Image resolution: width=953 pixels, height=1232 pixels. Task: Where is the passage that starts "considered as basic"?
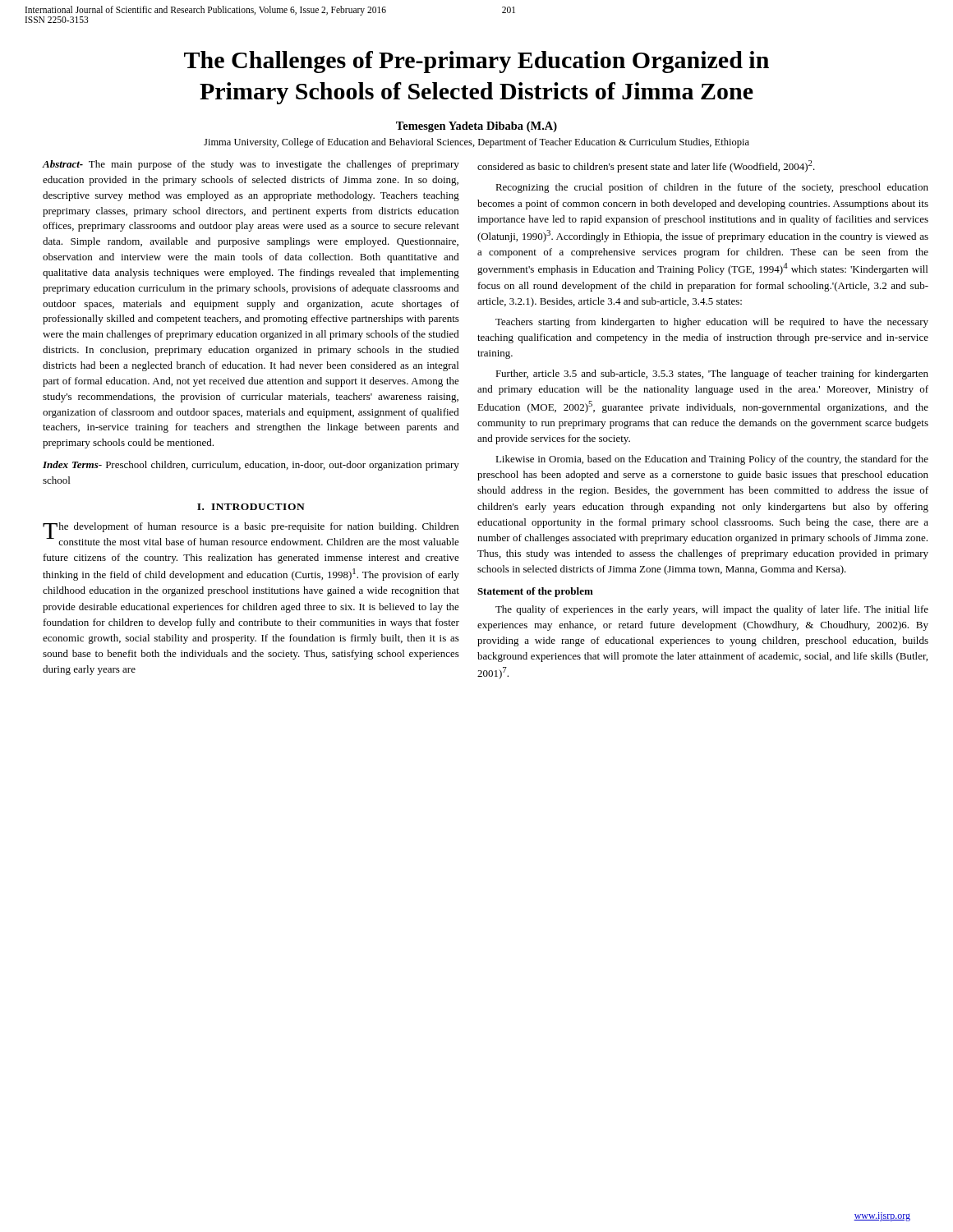(x=646, y=165)
